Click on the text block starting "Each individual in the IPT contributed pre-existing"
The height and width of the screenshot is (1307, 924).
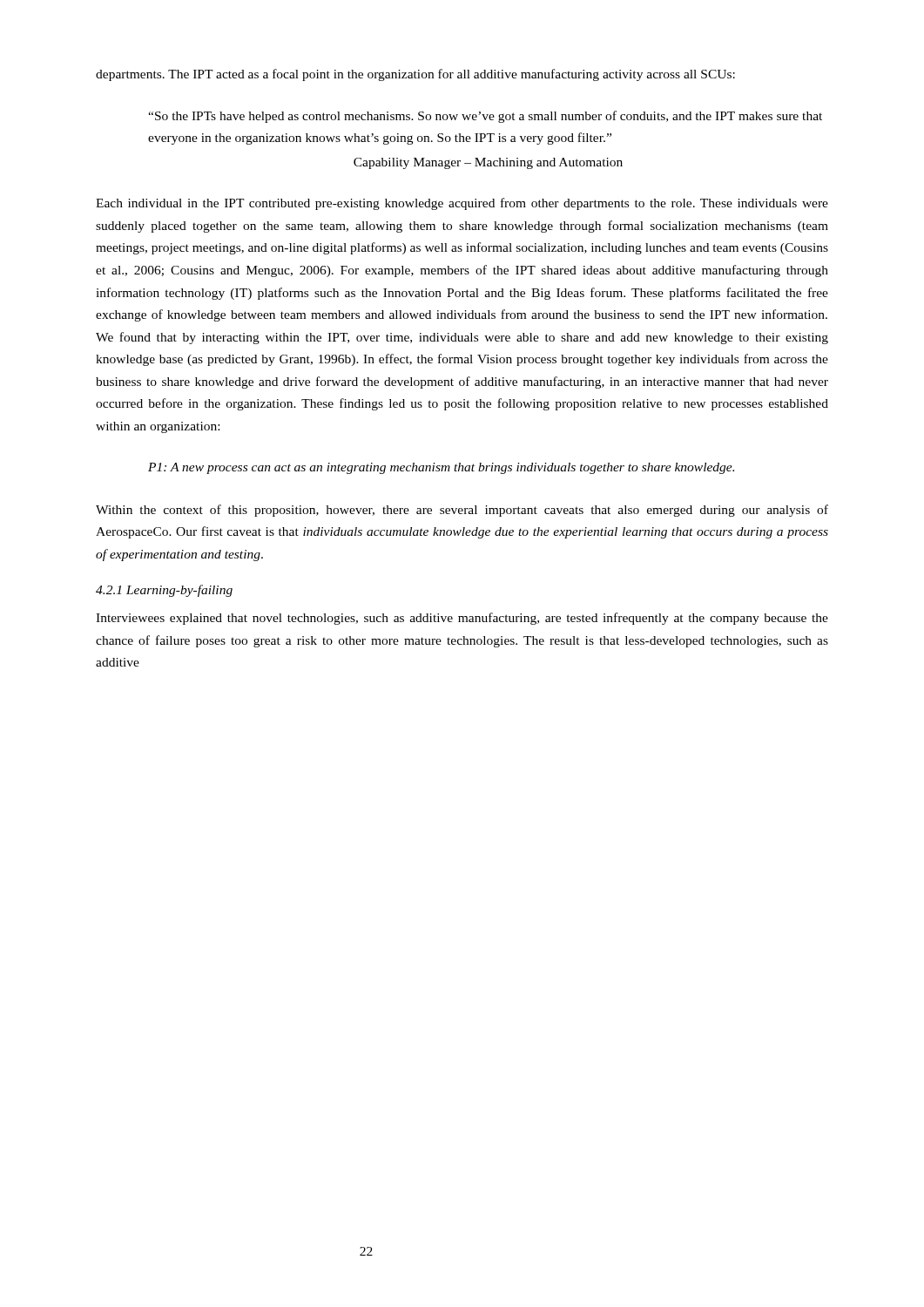(x=462, y=314)
